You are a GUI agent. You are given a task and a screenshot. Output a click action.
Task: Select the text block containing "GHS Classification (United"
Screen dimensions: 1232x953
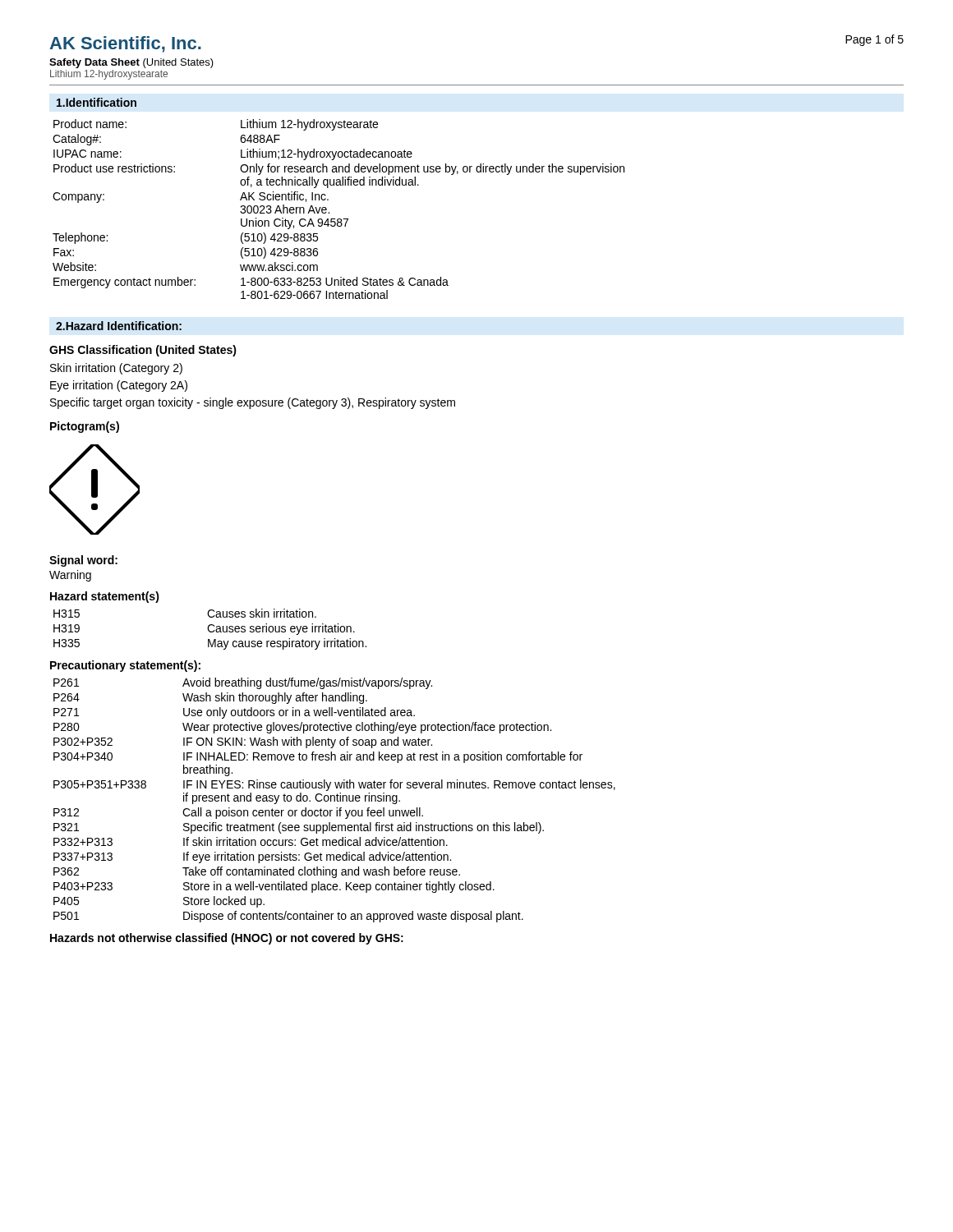pos(143,351)
